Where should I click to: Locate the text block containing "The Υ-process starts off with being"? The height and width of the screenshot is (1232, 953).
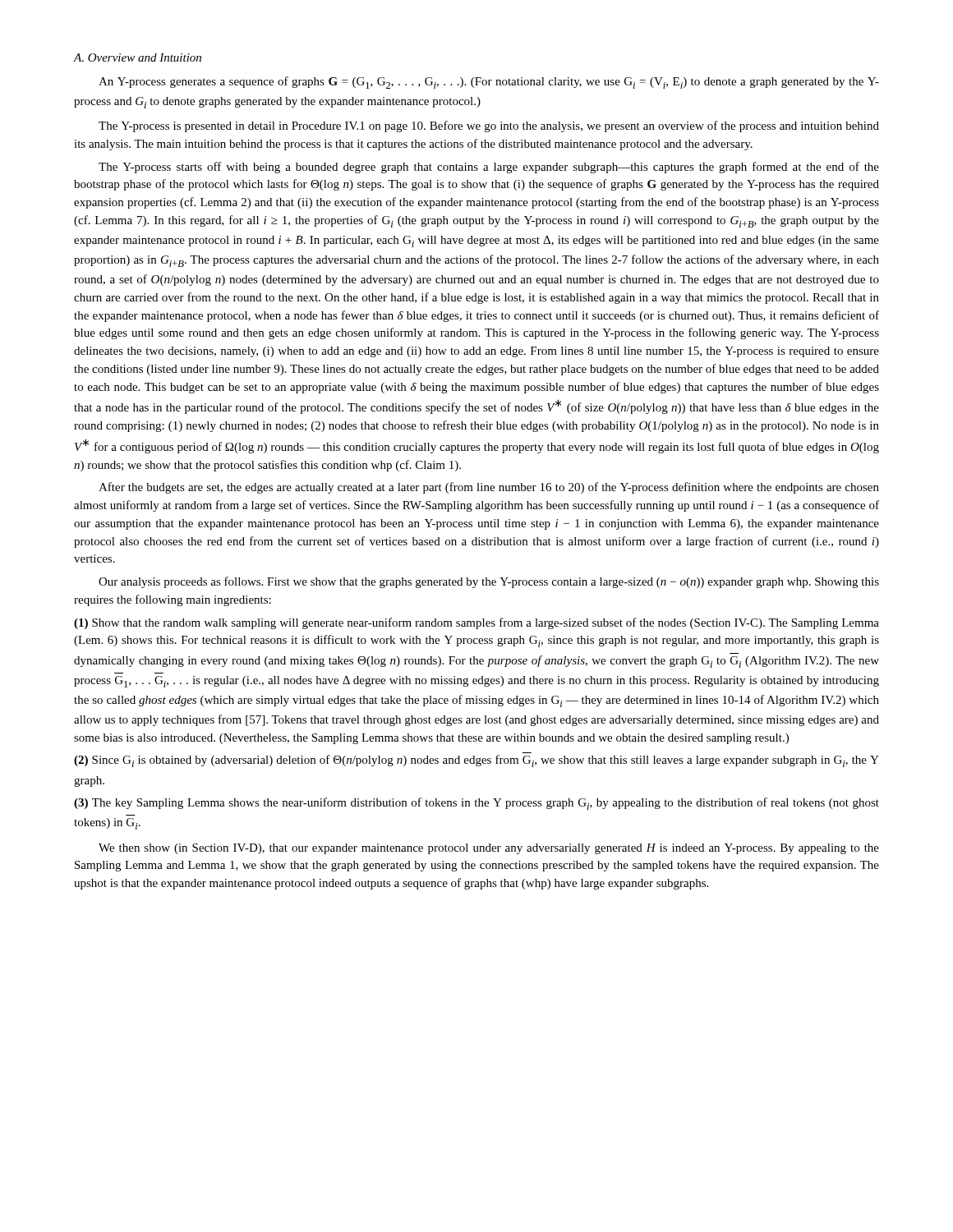tap(476, 315)
